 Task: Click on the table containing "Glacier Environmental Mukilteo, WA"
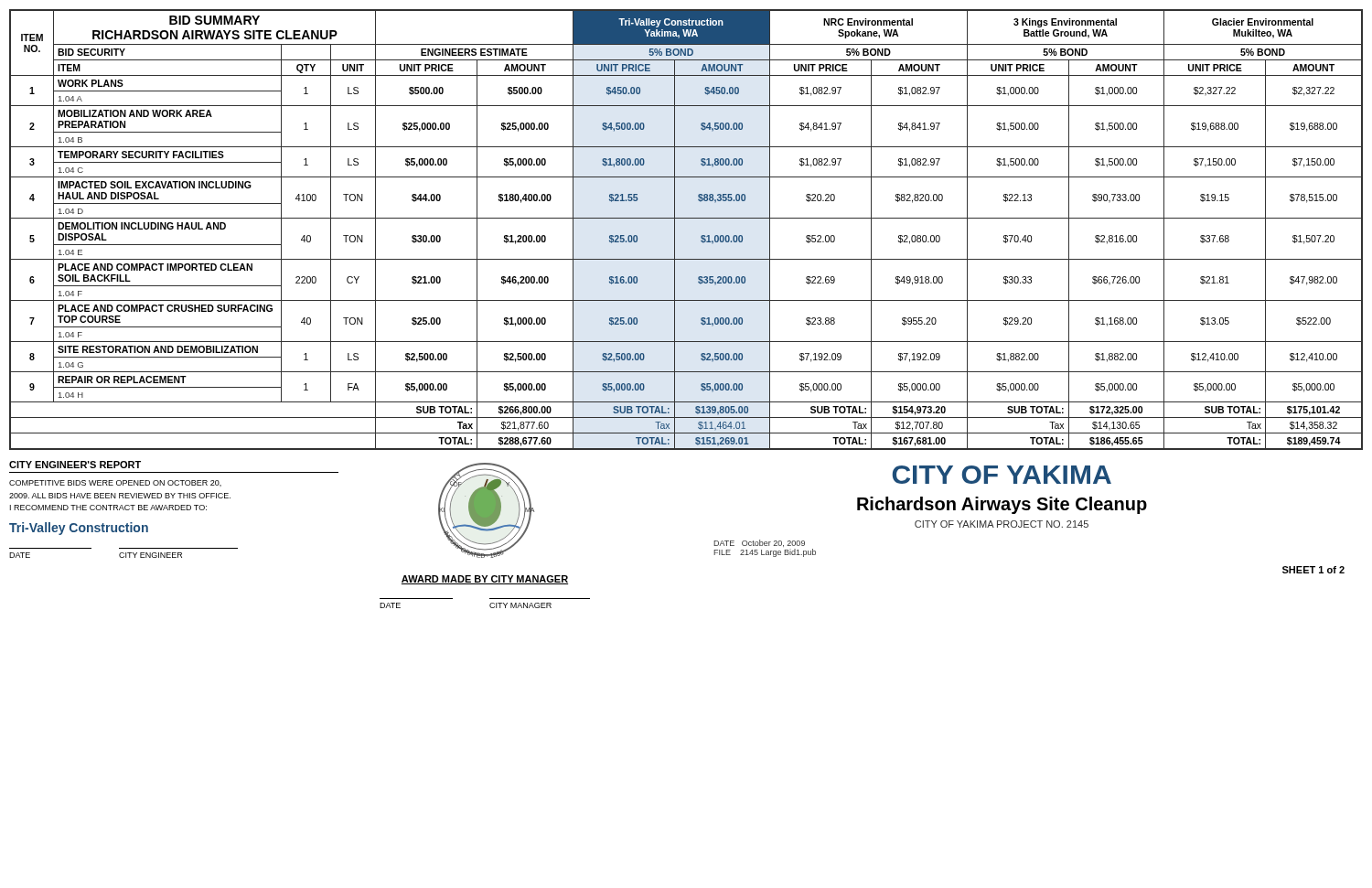click(686, 230)
